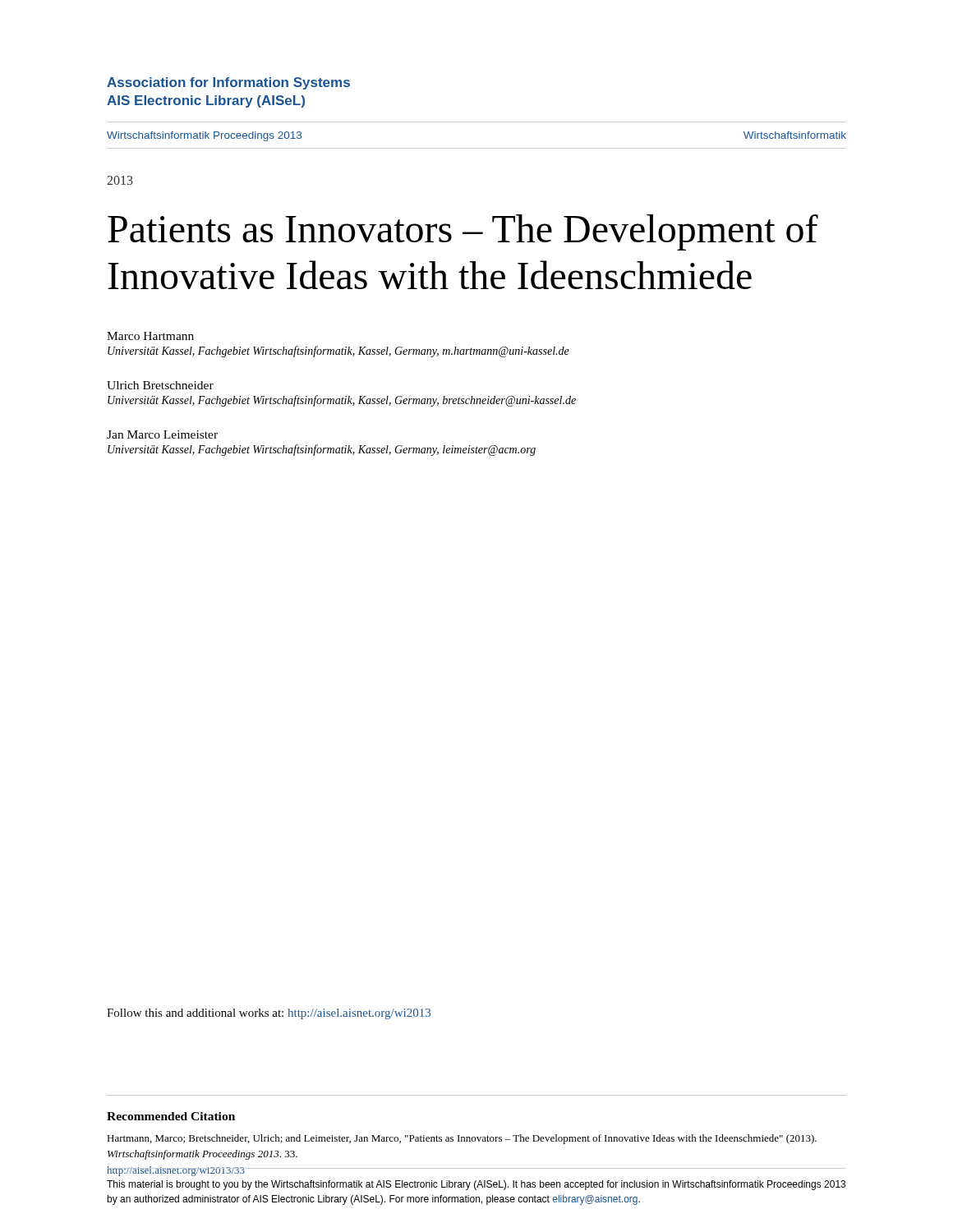This screenshot has width=953, height=1232.
Task: Find the block on this page that starts "This material is brought"
Action: (x=476, y=1192)
